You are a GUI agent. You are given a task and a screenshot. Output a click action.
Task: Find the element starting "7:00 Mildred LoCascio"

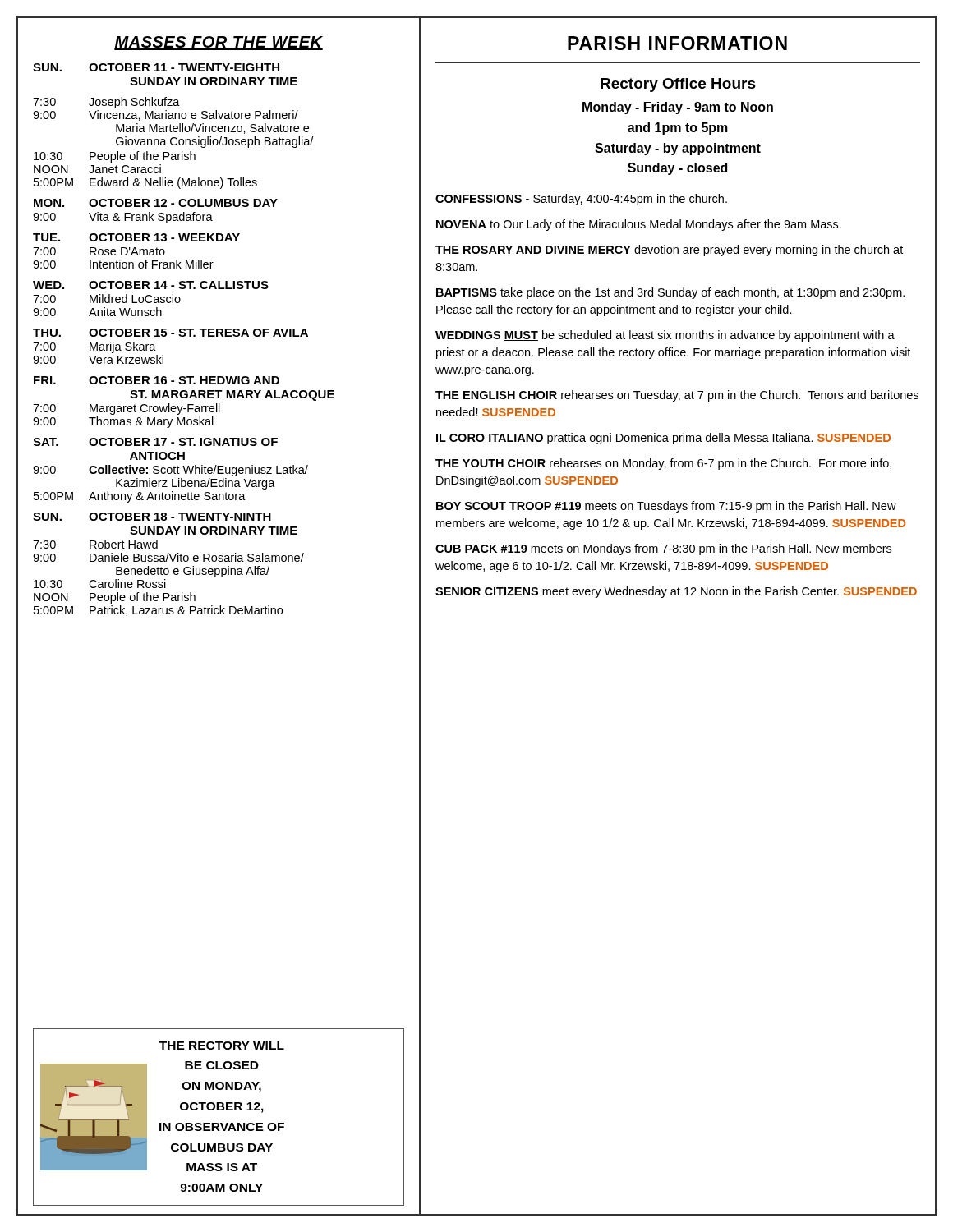click(x=219, y=299)
